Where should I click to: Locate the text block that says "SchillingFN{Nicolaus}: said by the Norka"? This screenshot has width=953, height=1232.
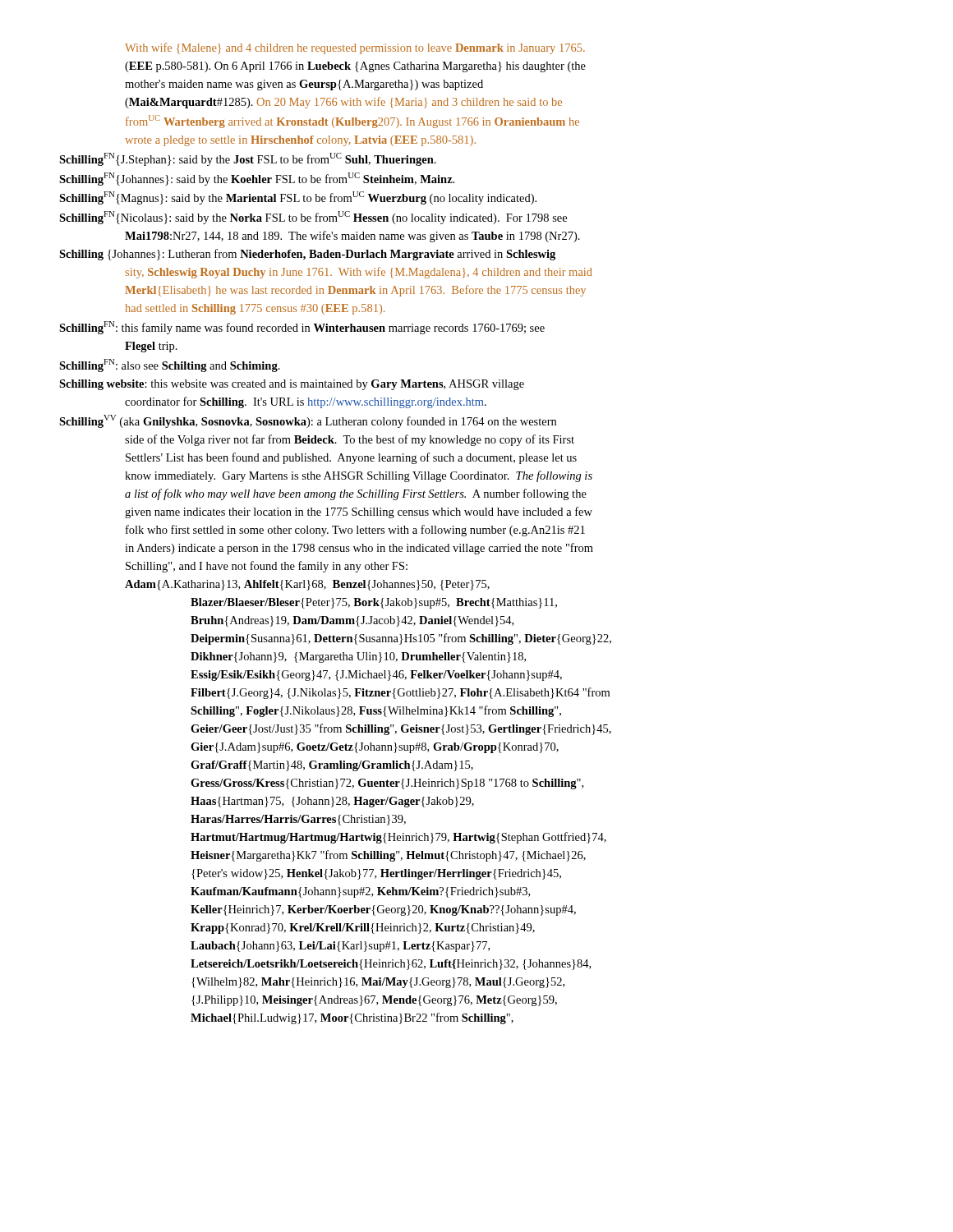[x=476, y=226]
